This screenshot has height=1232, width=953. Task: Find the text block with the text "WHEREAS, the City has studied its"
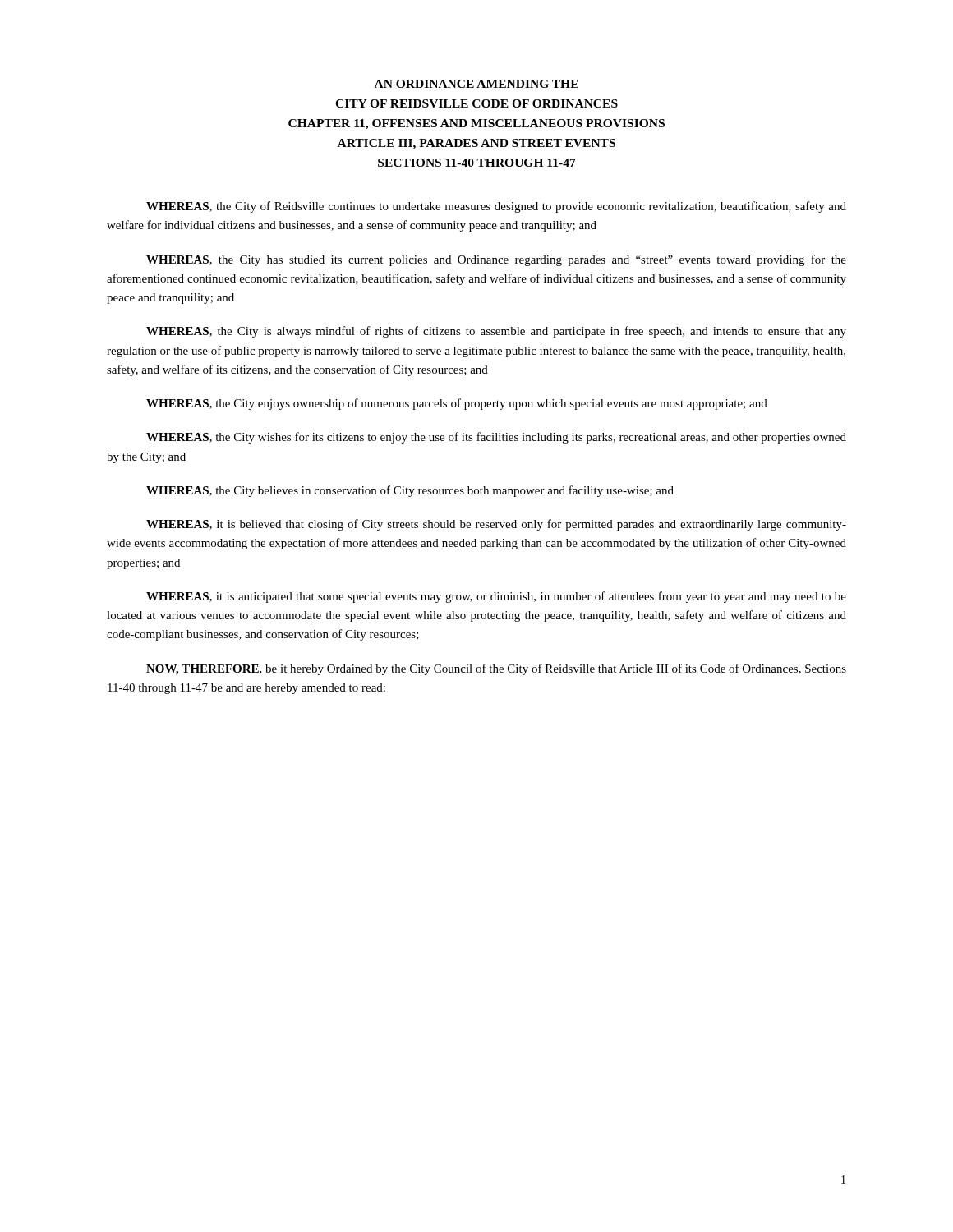pyautogui.click(x=476, y=278)
